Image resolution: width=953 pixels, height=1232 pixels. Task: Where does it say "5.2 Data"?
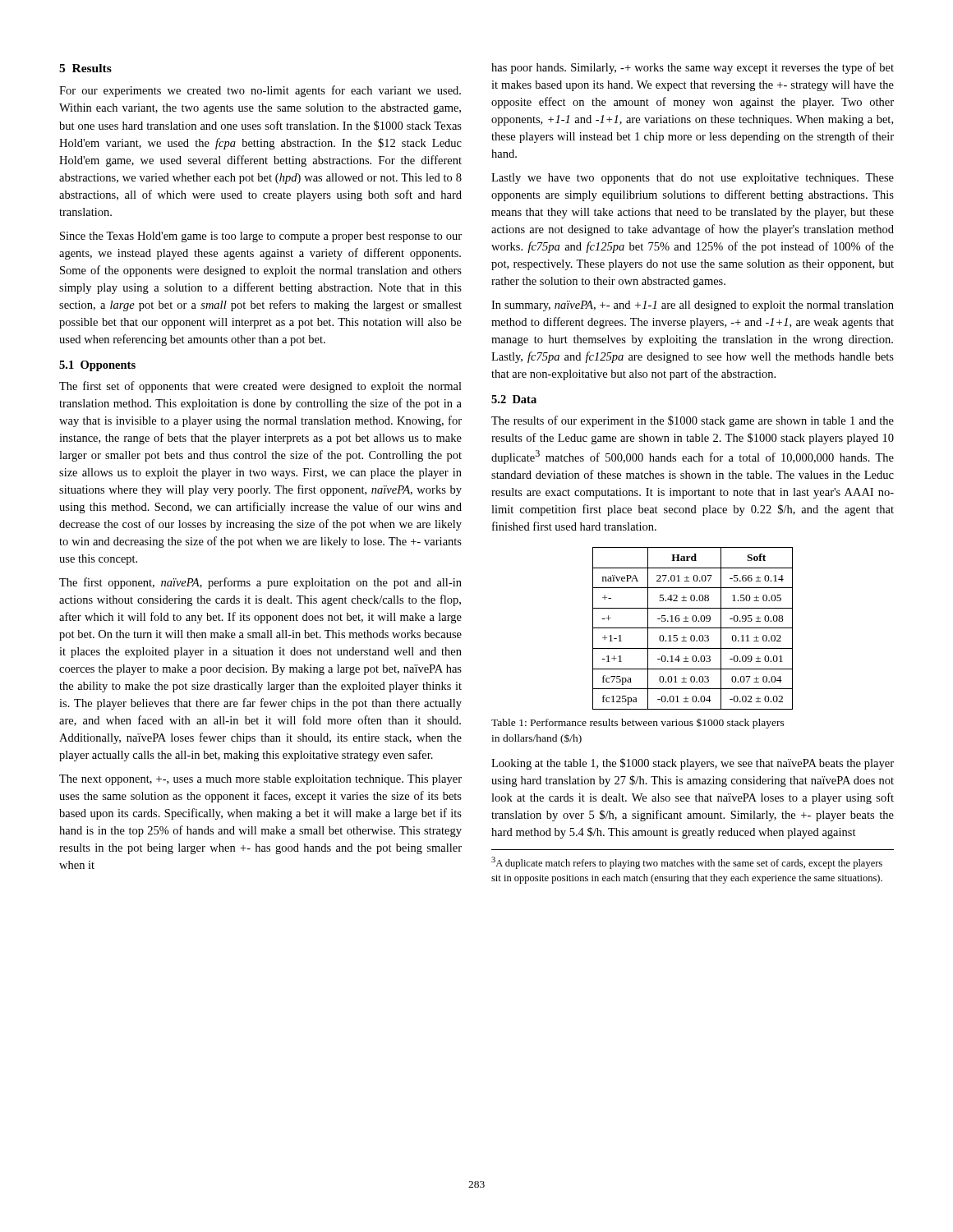pos(514,399)
